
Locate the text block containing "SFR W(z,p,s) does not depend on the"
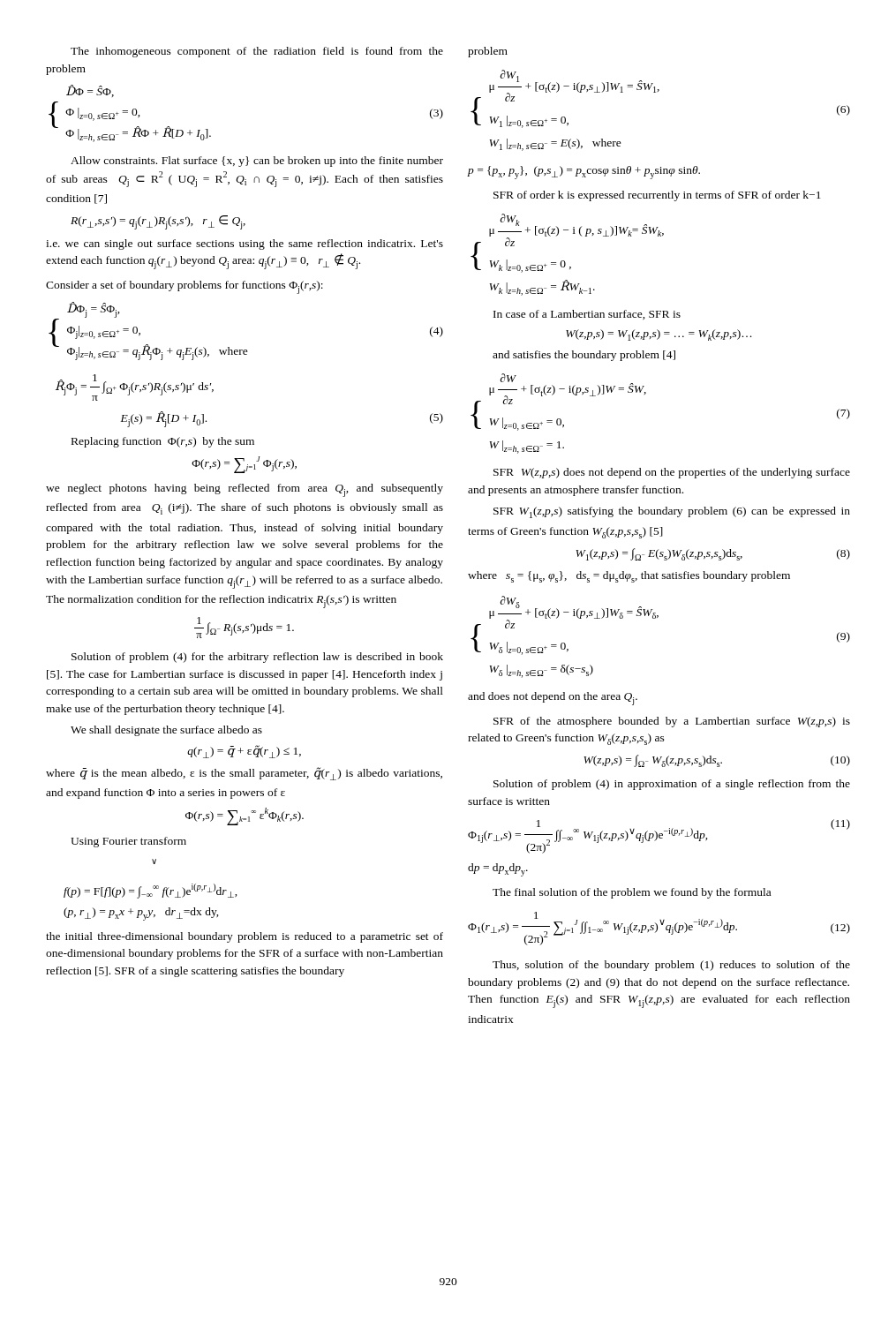pos(659,481)
